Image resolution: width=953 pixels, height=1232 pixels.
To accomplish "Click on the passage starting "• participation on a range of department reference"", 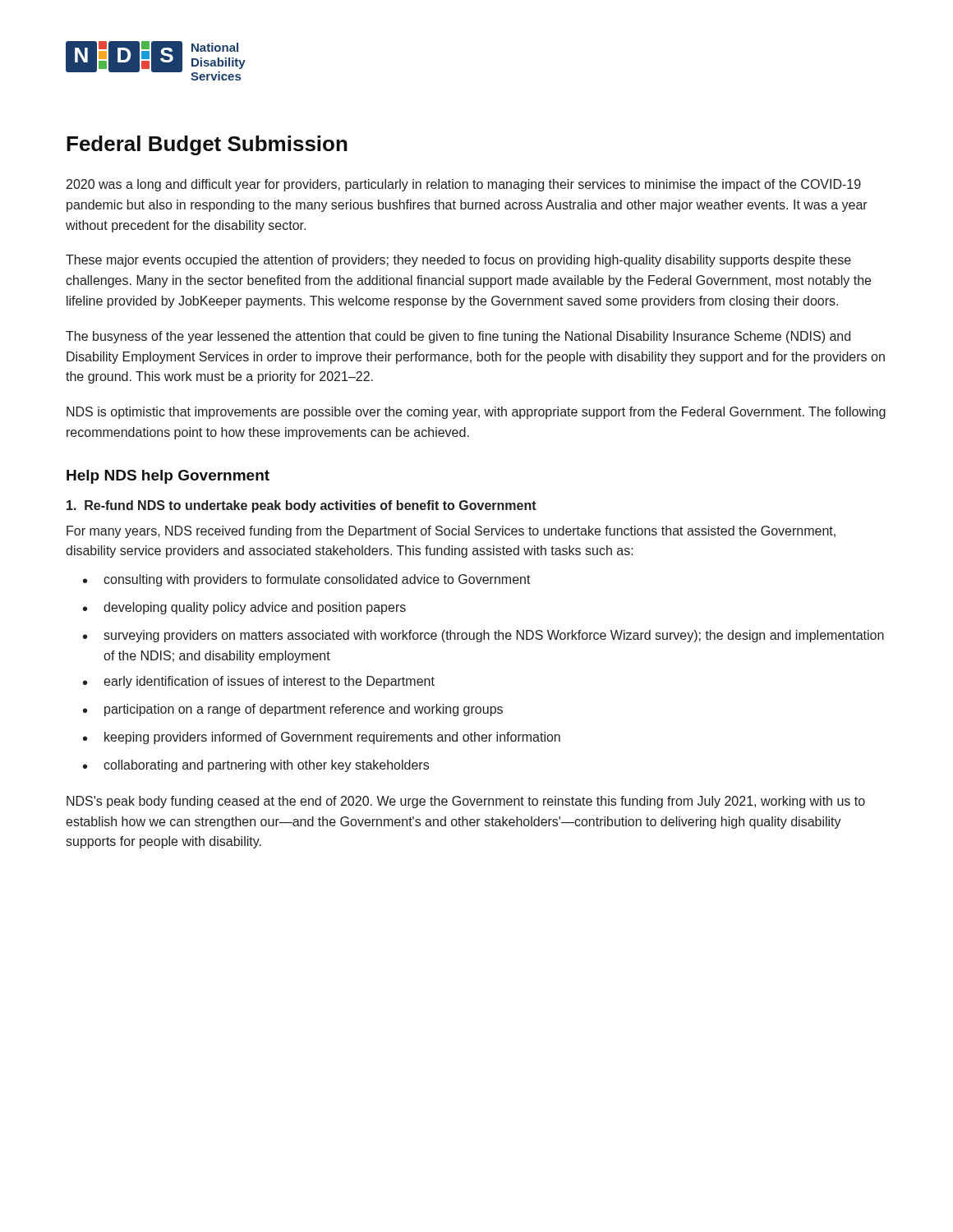I will pyautogui.click(x=293, y=711).
